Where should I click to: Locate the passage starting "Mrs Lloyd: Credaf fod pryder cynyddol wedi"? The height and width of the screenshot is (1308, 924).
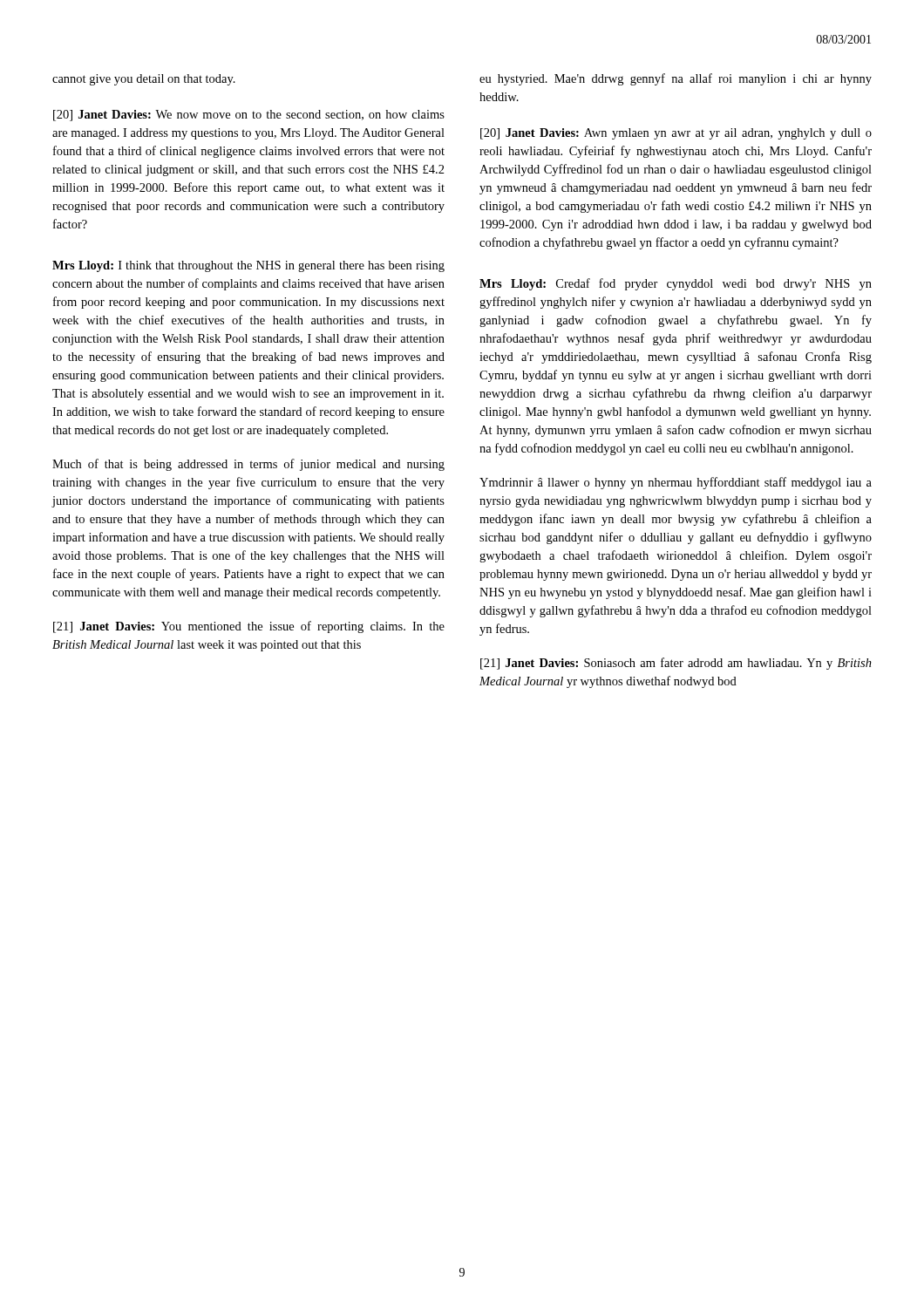(676, 366)
